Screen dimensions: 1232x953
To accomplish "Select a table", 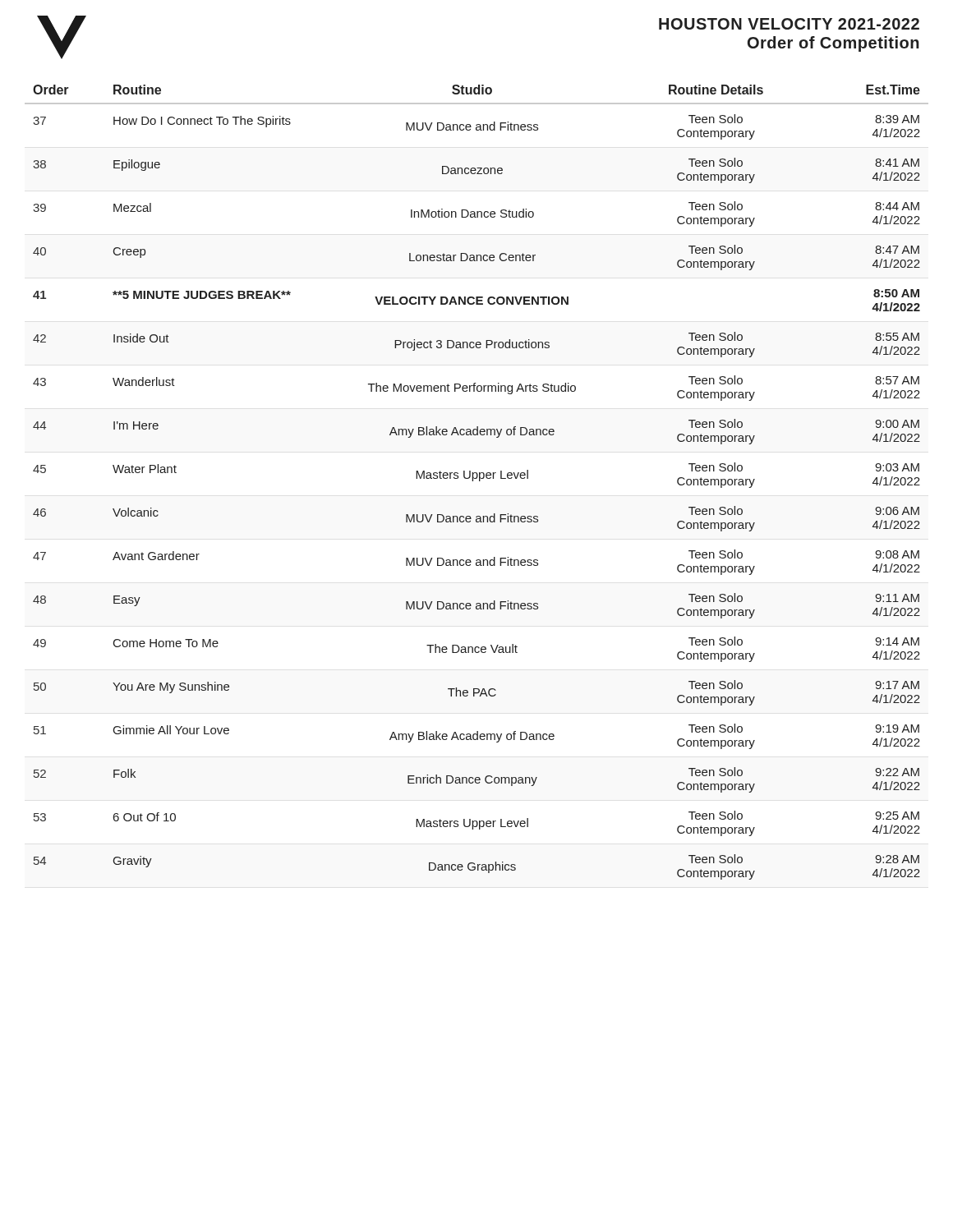I will click(x=476, y=483).
